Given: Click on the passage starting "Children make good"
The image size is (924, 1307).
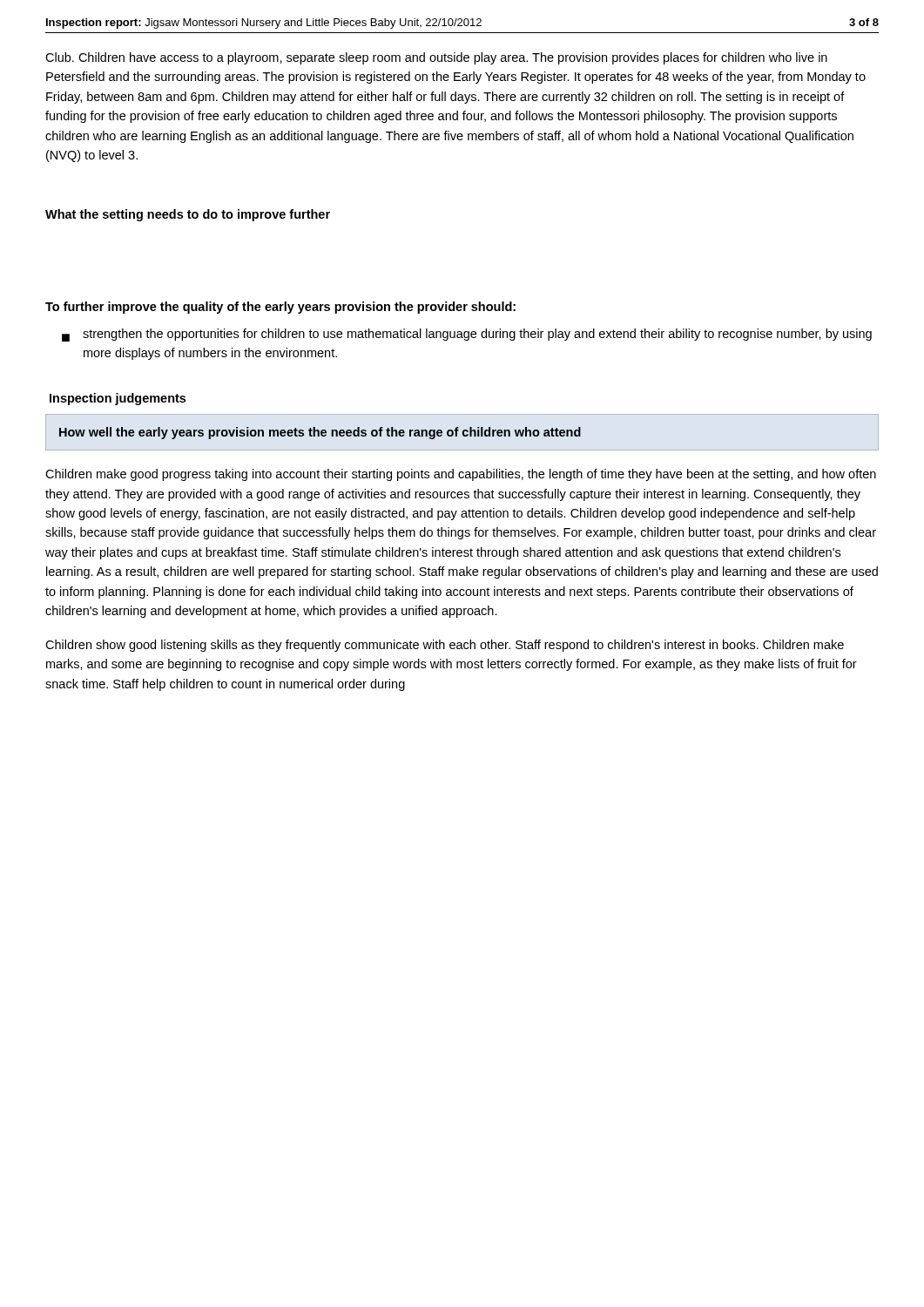Looking at the screenshot, I should click(x=462, y=543).
